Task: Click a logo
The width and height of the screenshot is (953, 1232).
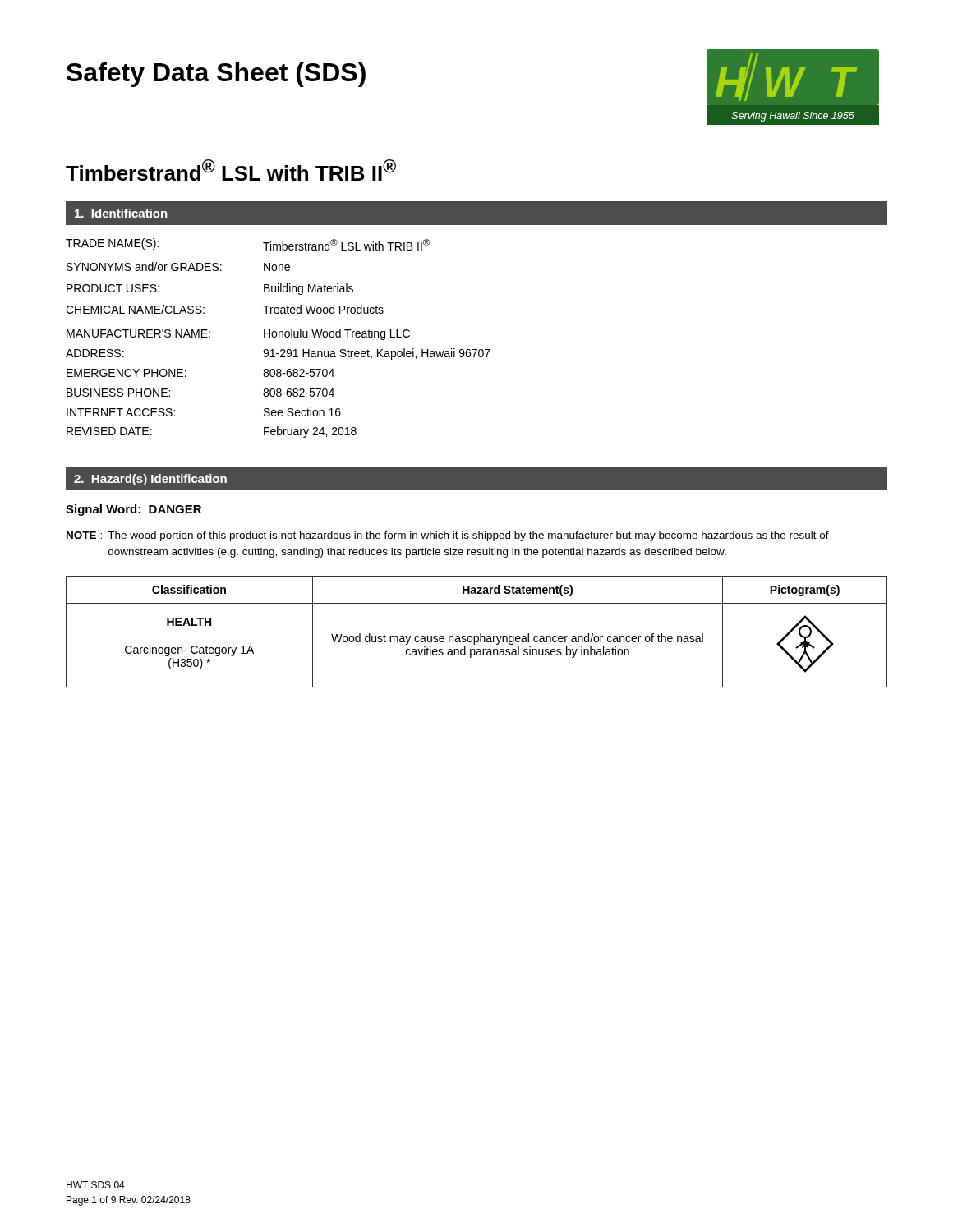Action: tap(797, 90)
